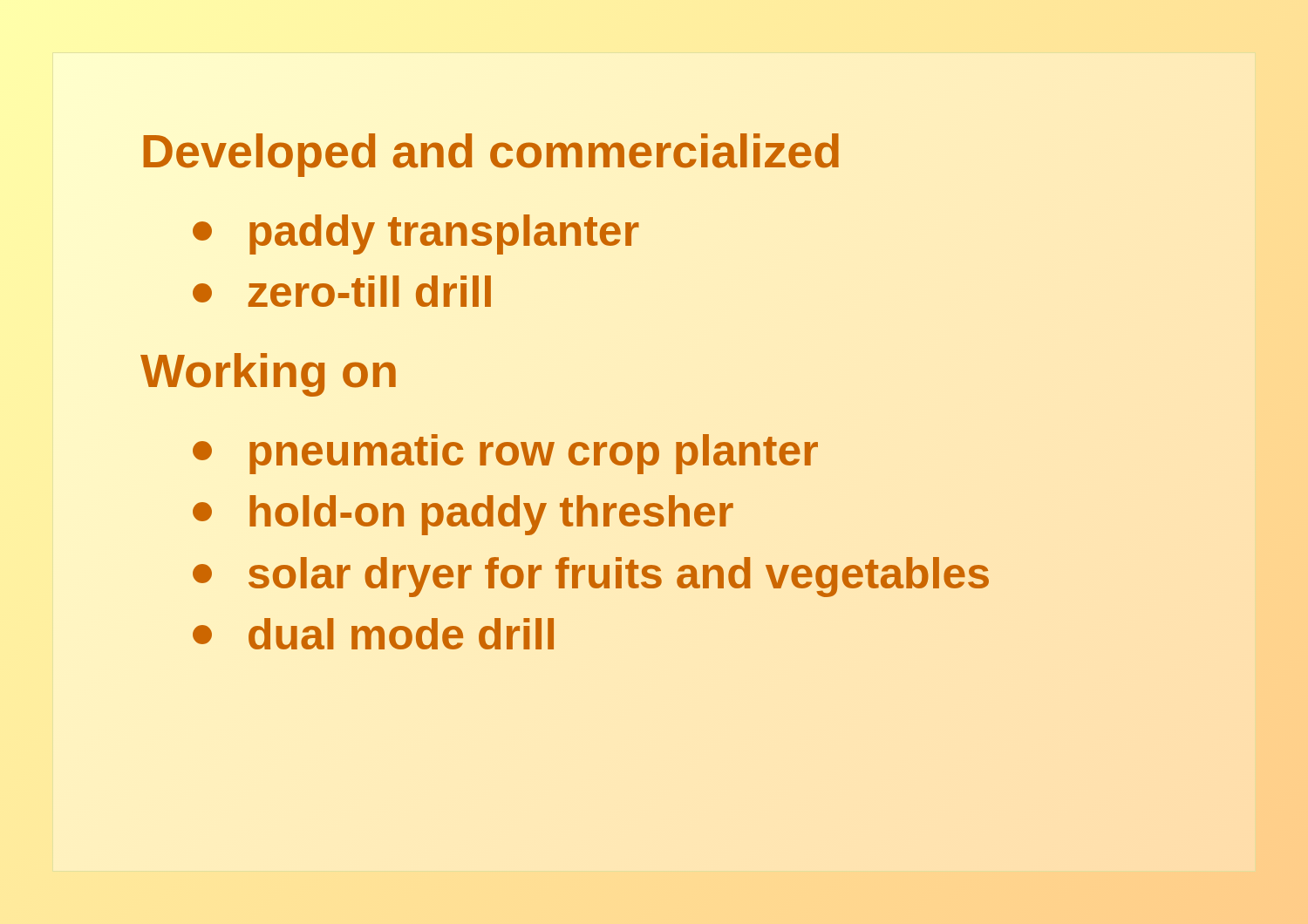Select the text block starting "dual mode drill"
This screenshot has width=1308, height=924.
(x=375, y=635)
